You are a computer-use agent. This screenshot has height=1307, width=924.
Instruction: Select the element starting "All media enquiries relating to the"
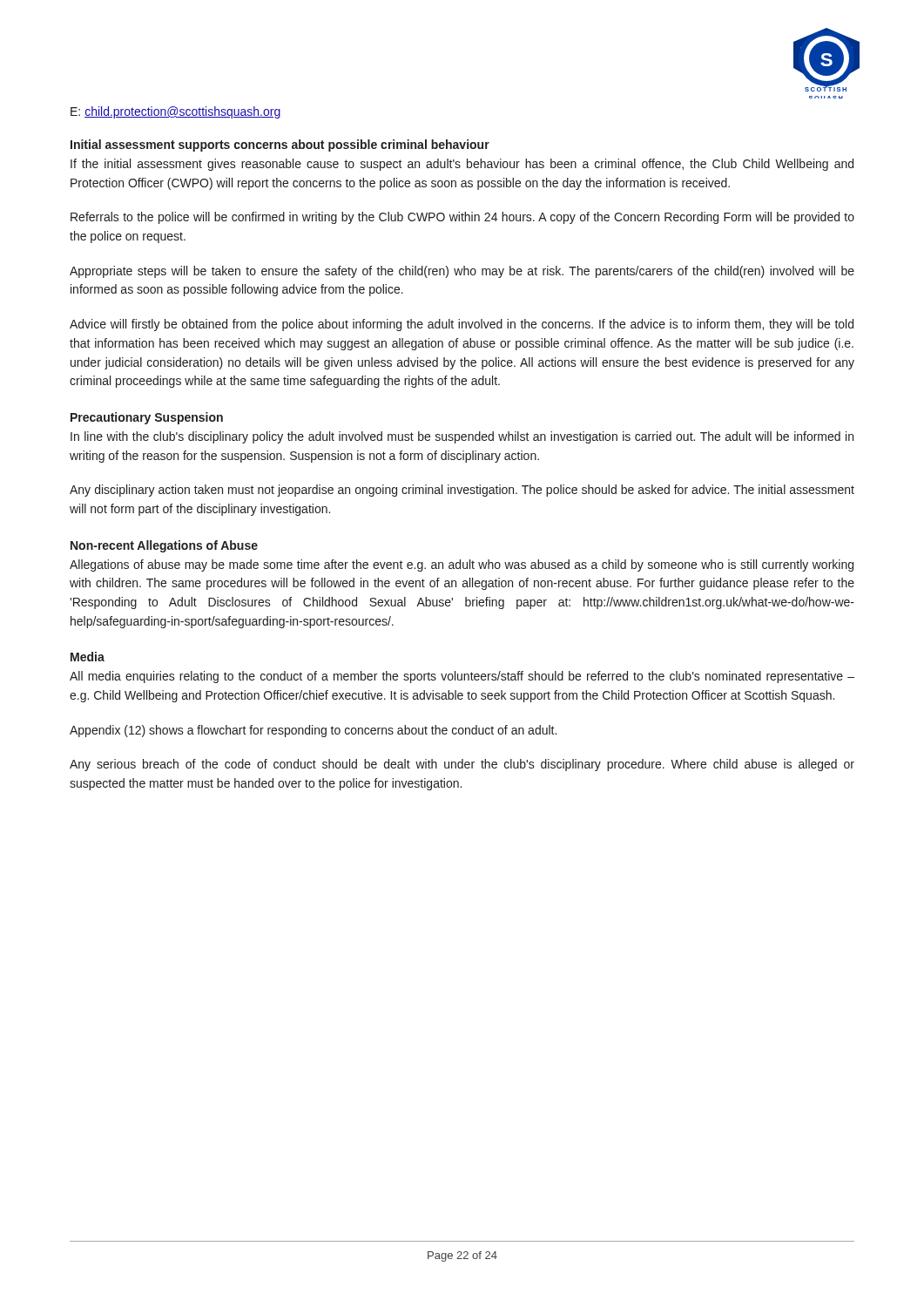(x=462, y=686)
